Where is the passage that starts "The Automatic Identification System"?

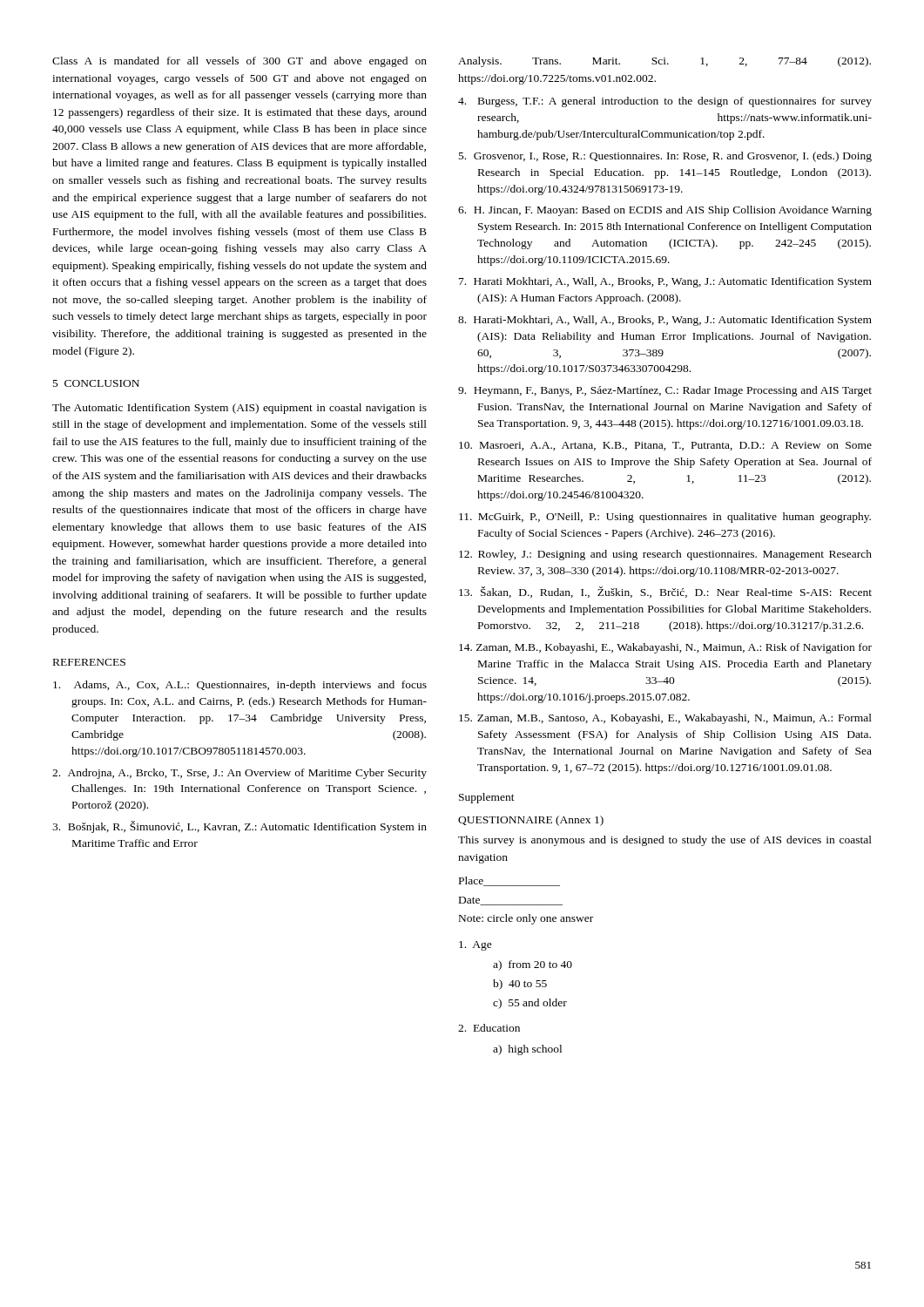240,518
